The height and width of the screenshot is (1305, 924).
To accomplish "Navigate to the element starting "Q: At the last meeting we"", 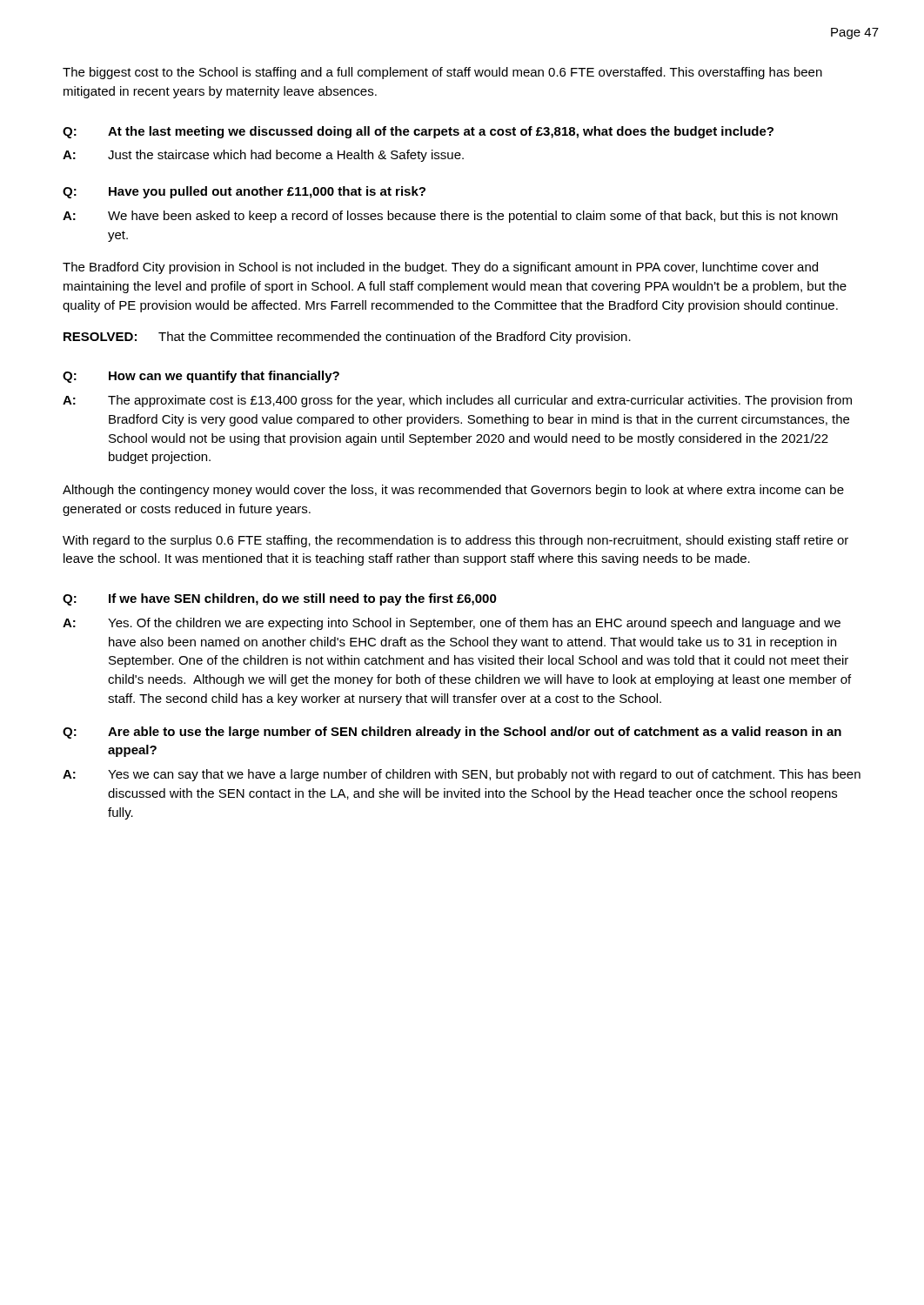I will tap(462, 131).
